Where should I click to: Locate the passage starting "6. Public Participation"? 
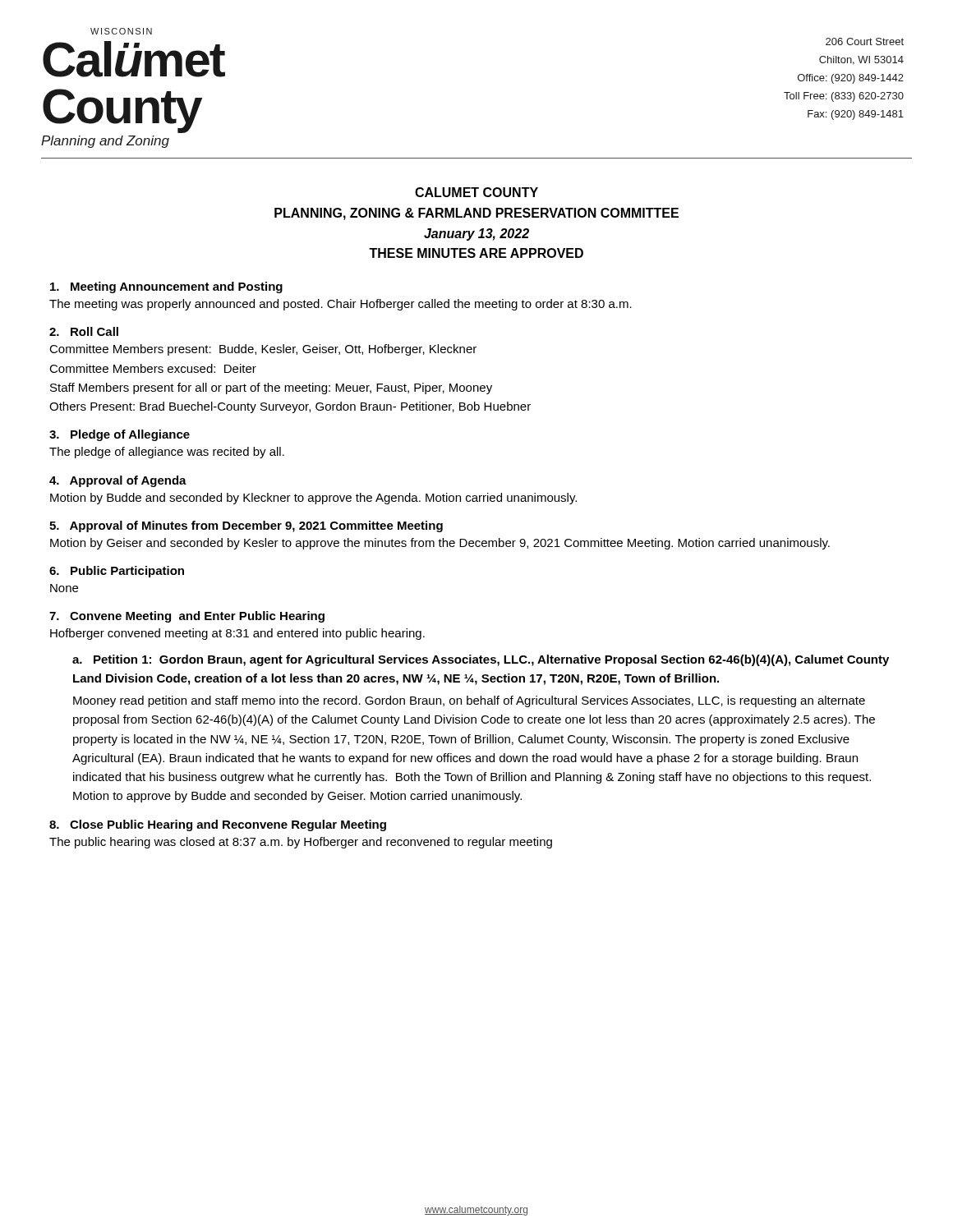pos(117,572)
